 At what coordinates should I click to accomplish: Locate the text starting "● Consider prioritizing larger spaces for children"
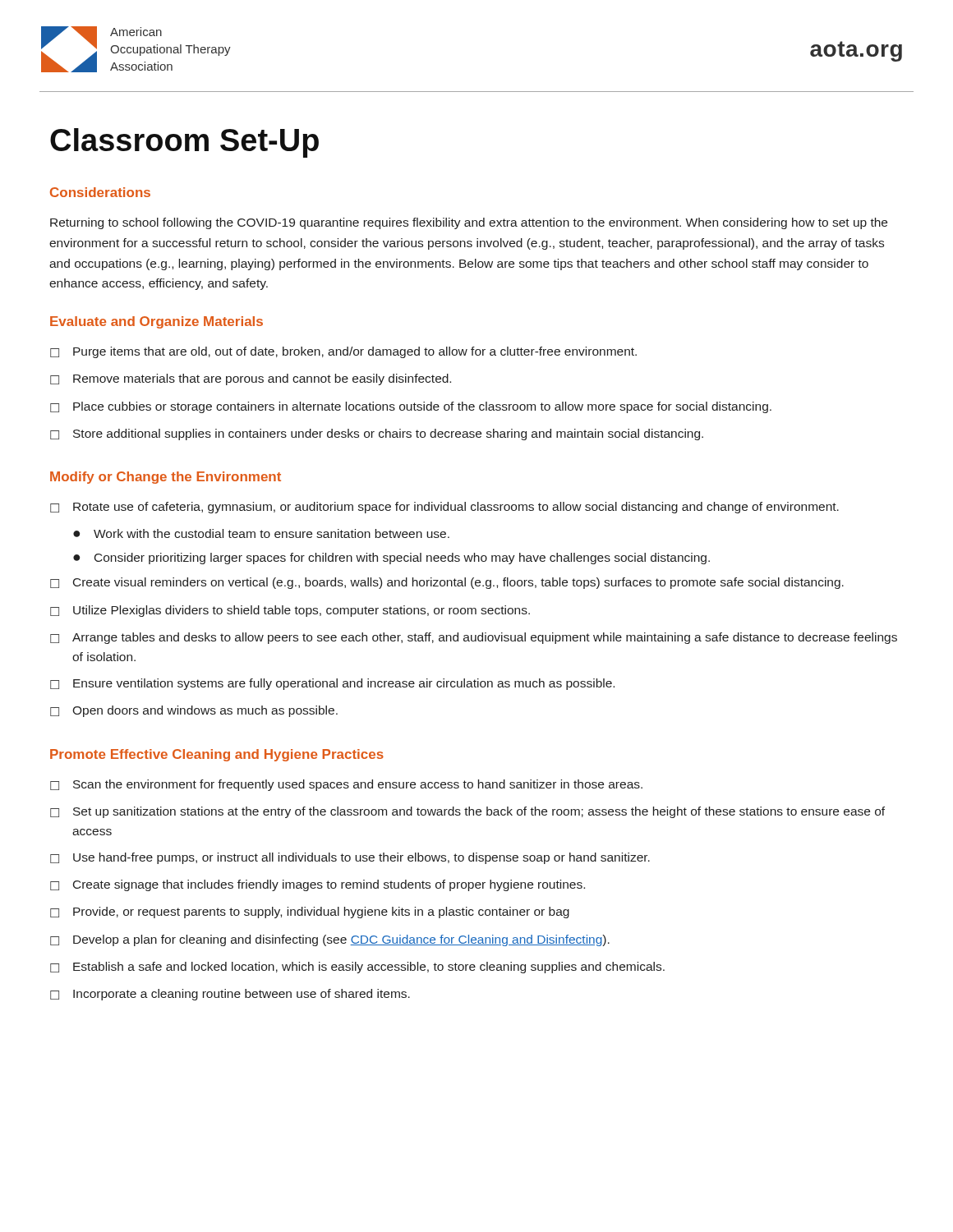[x=392, y=558]
